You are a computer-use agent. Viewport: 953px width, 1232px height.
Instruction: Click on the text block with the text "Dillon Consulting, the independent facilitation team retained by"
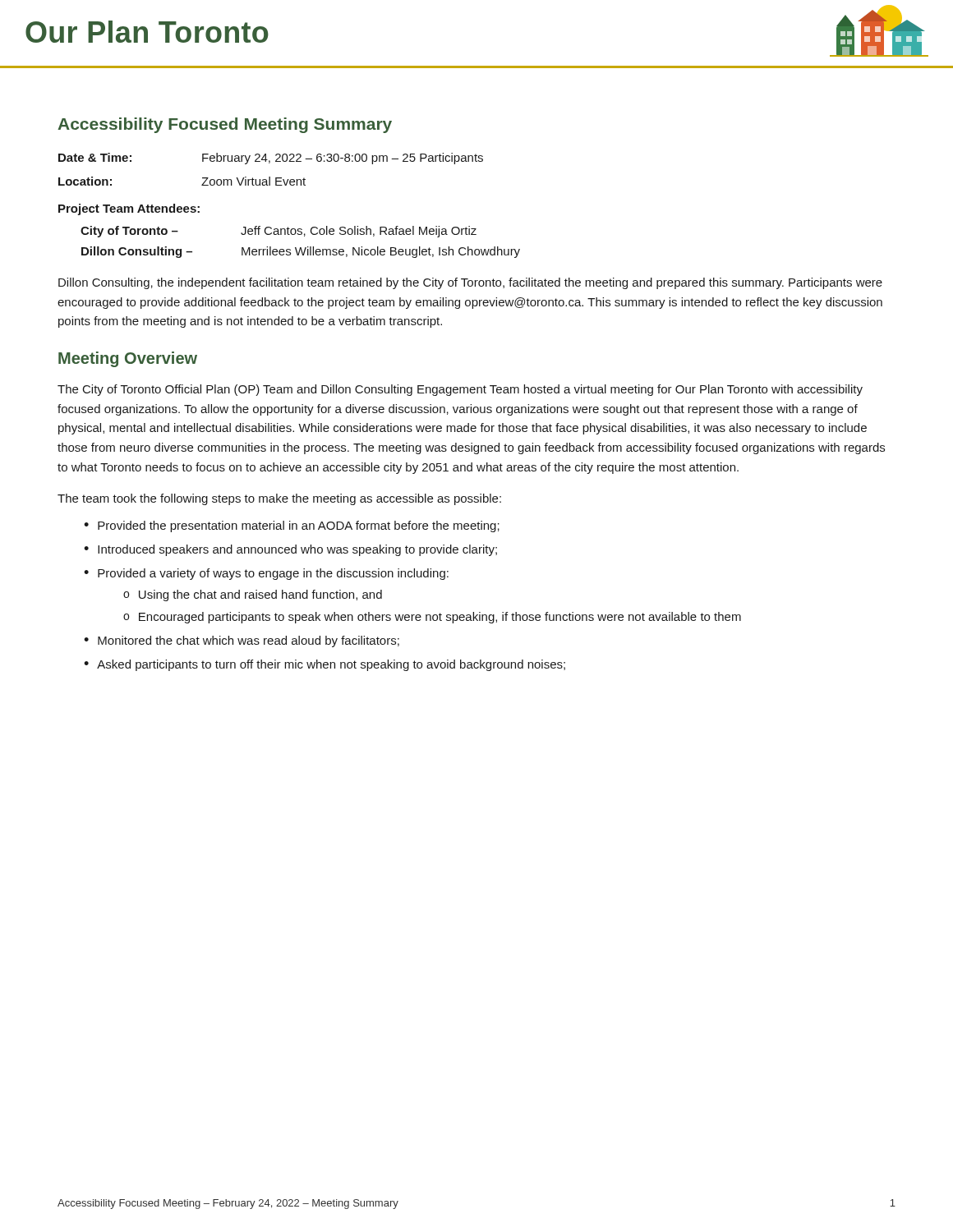(470, 302)
